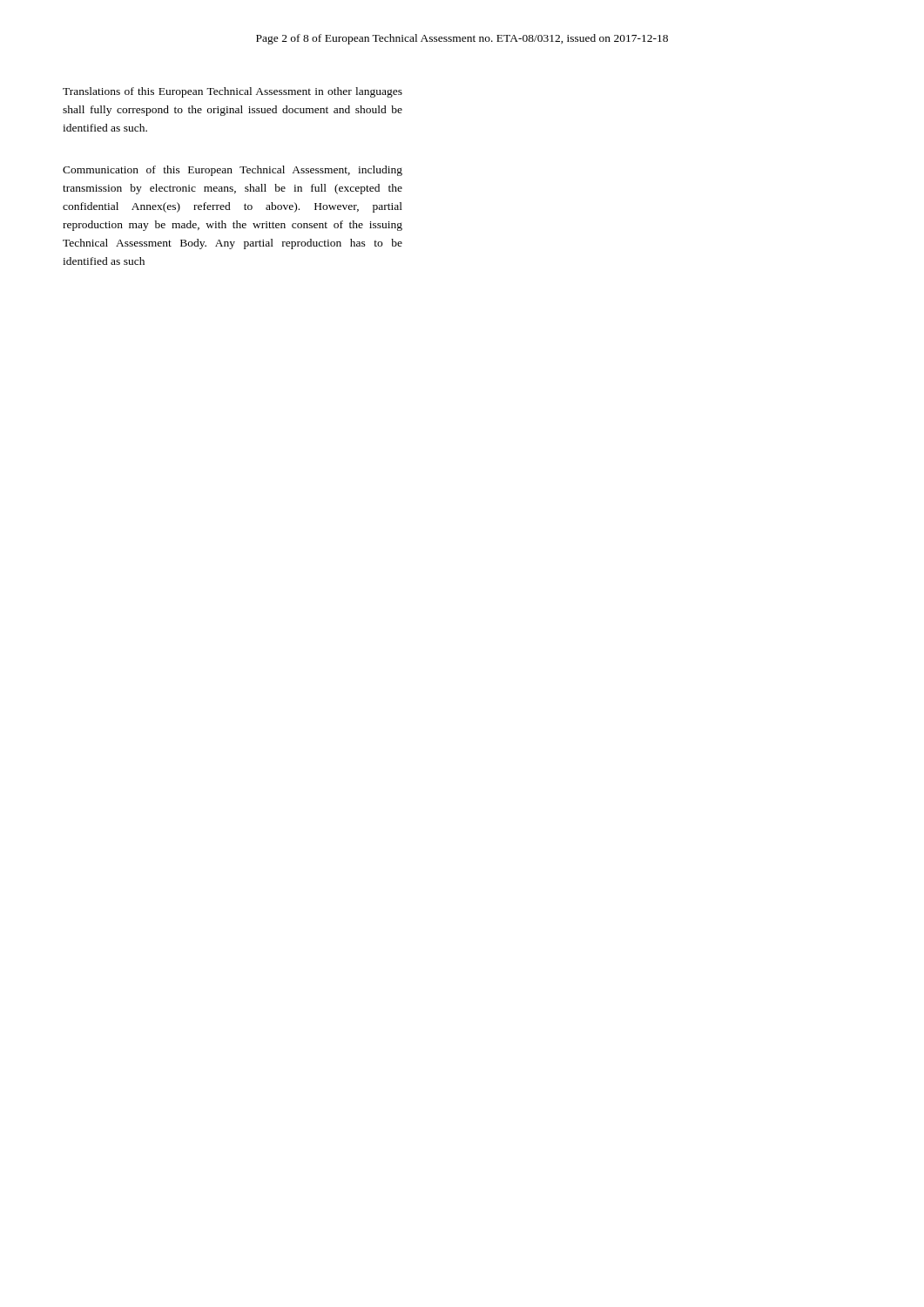Locate the block of text that opens with "Translations of this European Technical Assessment in"
924x1307 pixels.
(233, 109)
